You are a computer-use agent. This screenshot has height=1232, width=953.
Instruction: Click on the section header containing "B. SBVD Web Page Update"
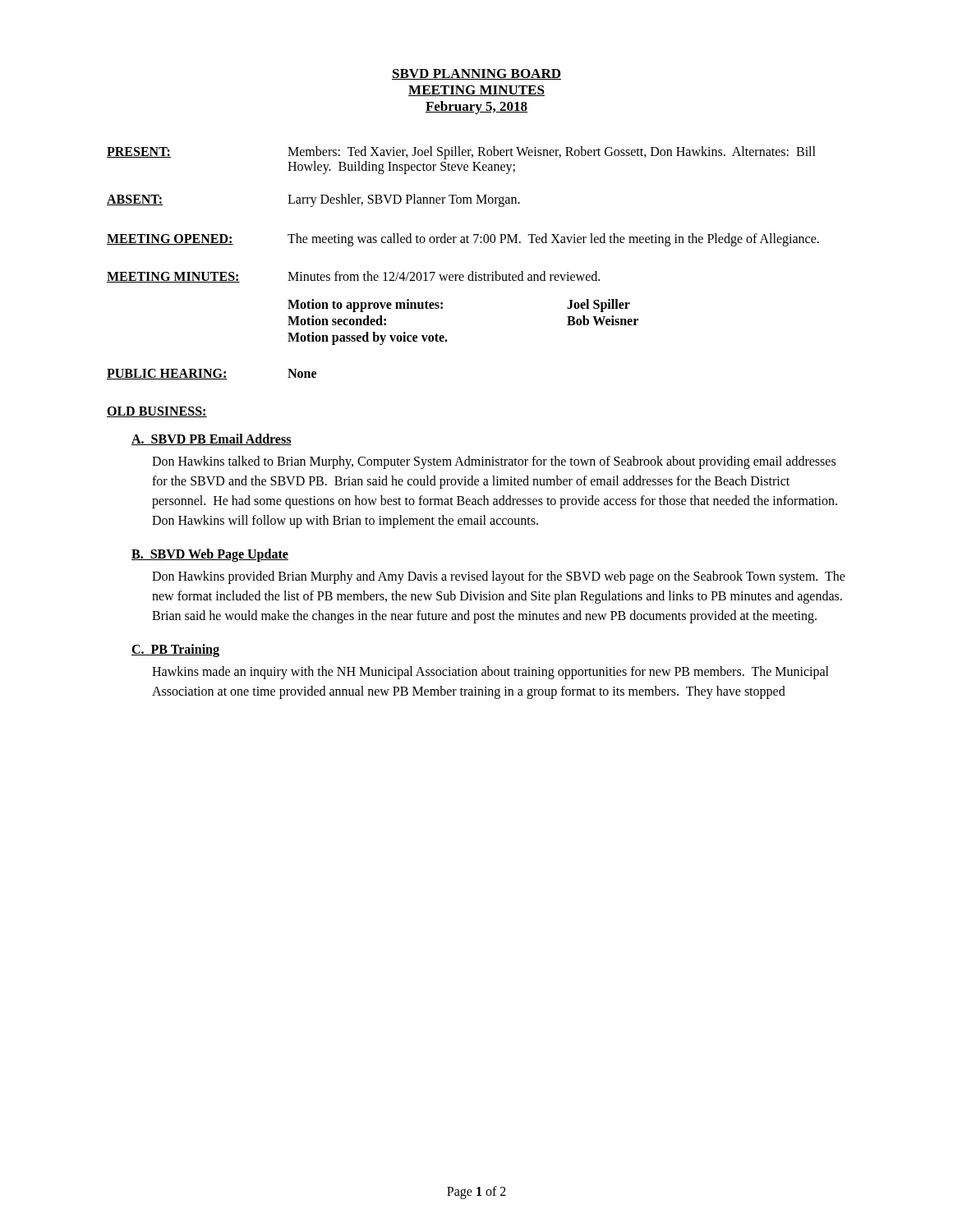click(x=210, y=554)
